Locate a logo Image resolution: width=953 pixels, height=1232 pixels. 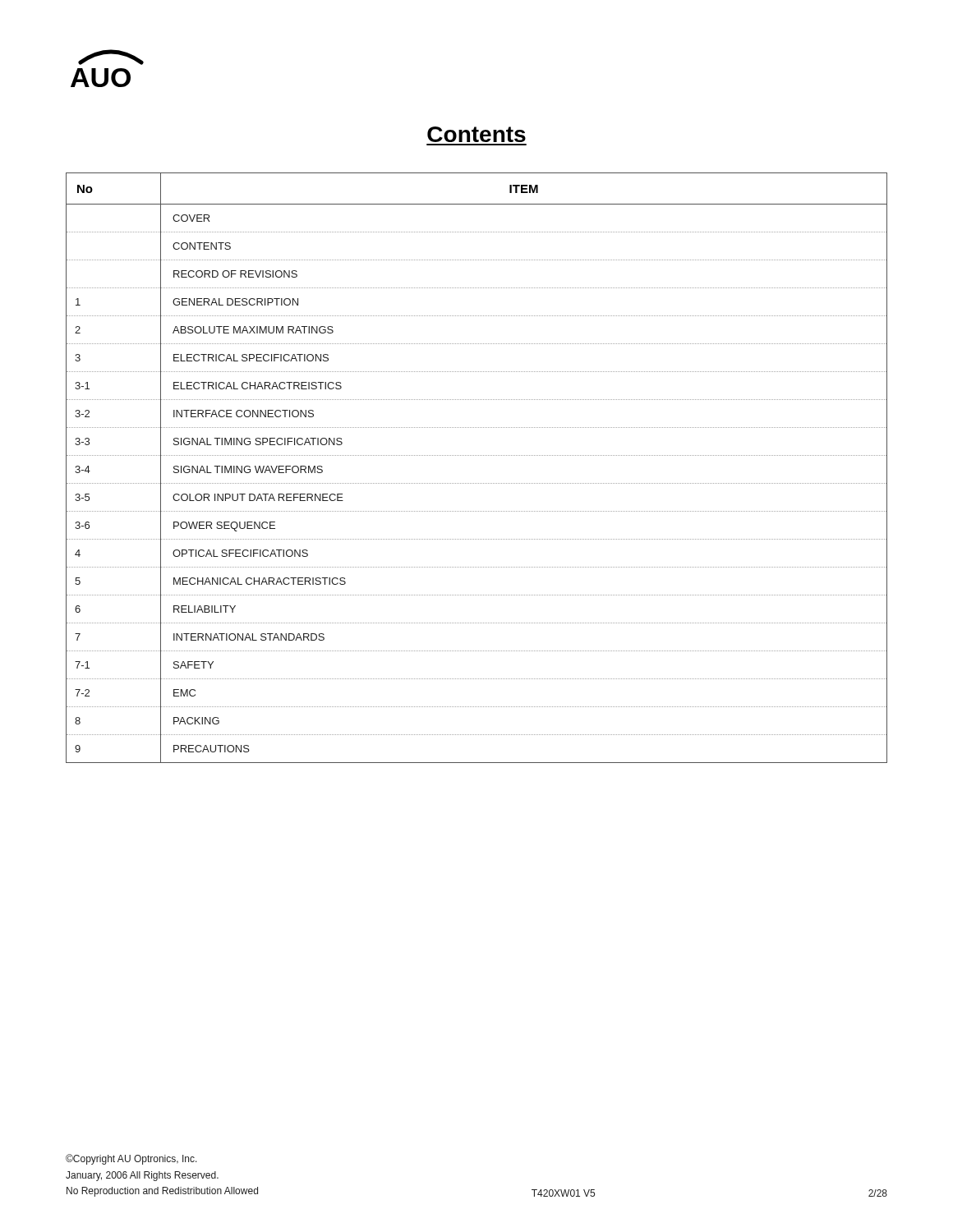pyautogui.click(x=111, y=67)
